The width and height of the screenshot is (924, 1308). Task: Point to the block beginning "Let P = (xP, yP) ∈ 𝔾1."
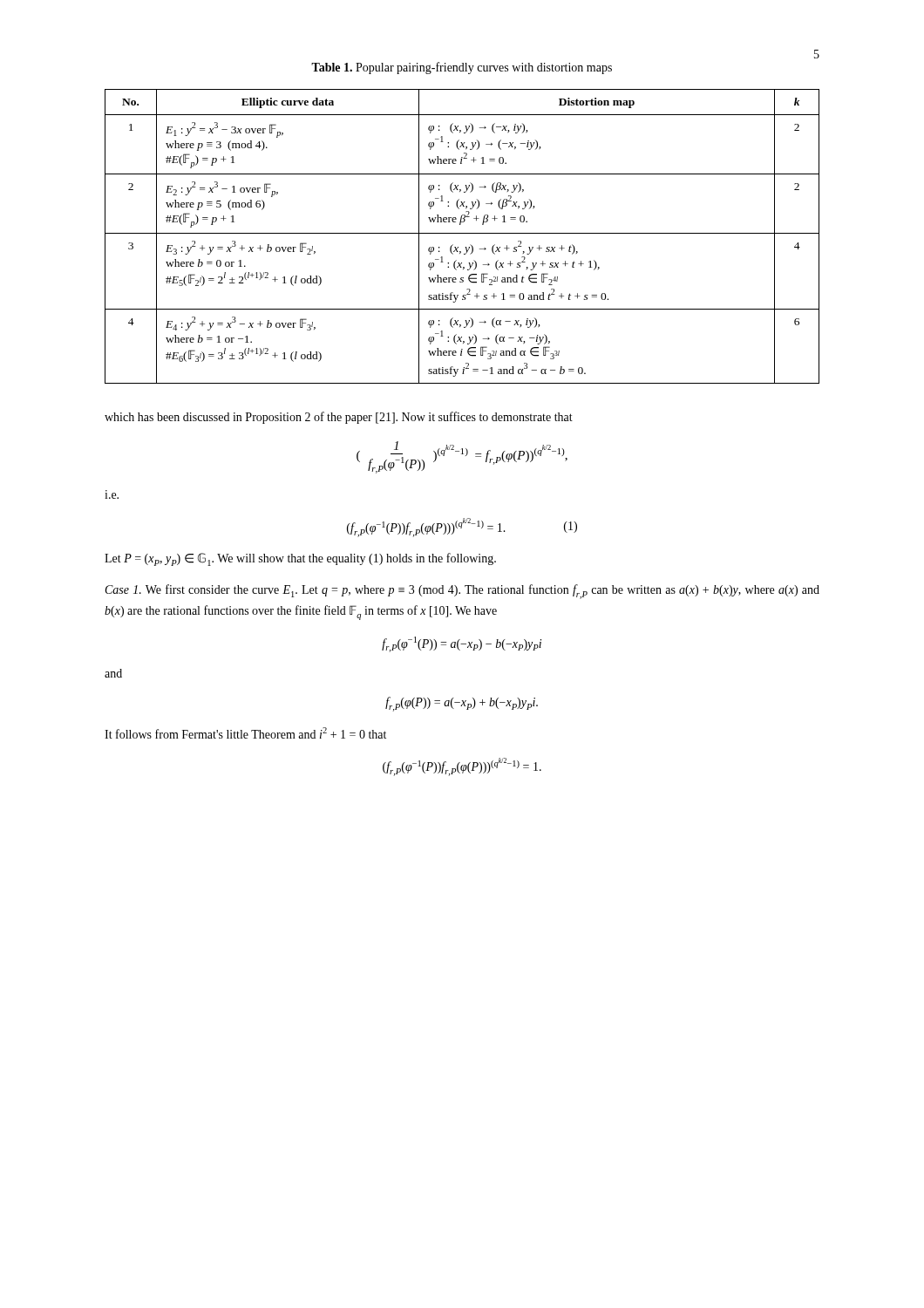coord(301,559)
